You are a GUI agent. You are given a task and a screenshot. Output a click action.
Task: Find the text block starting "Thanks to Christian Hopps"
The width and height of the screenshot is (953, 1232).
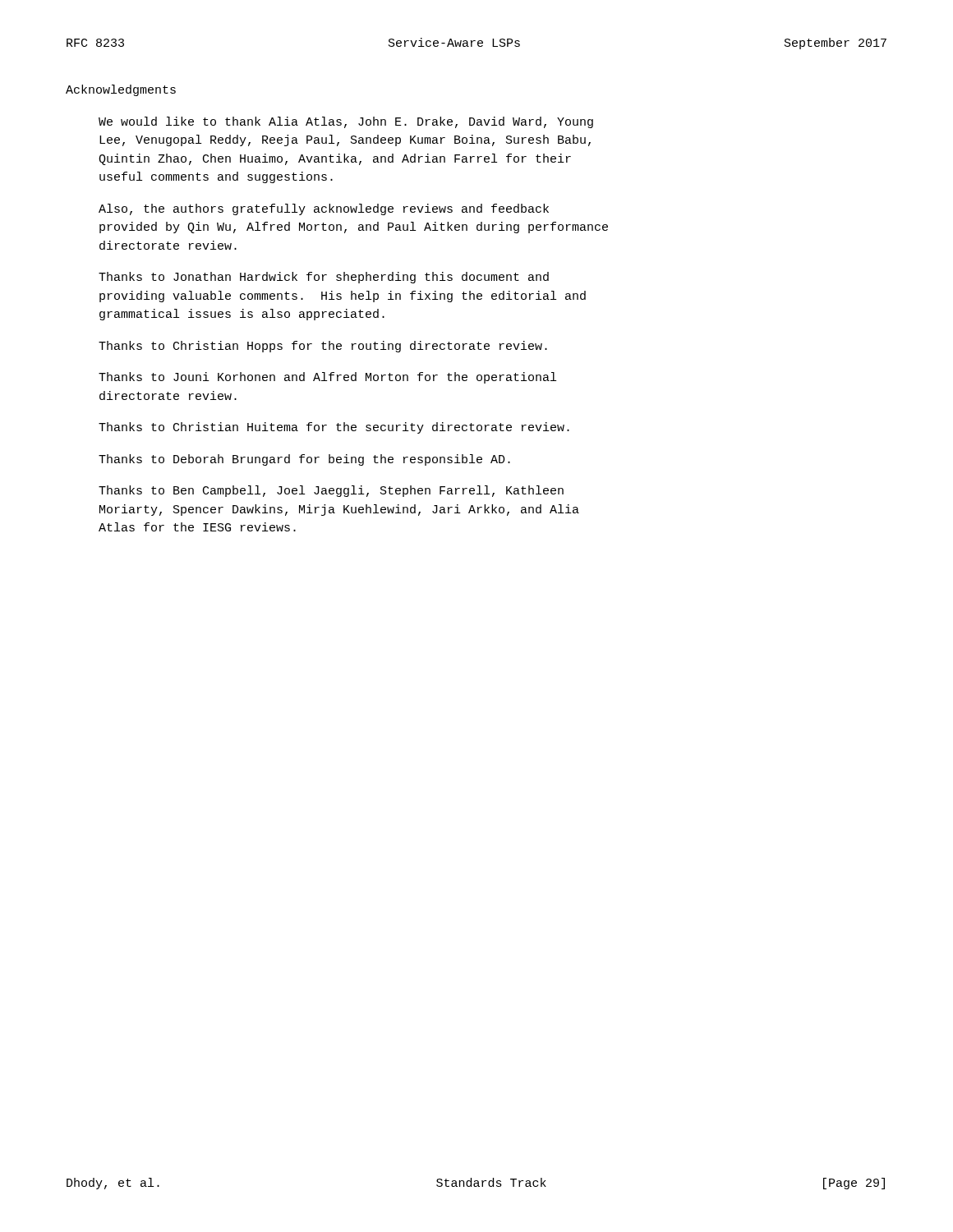(324, 347)
